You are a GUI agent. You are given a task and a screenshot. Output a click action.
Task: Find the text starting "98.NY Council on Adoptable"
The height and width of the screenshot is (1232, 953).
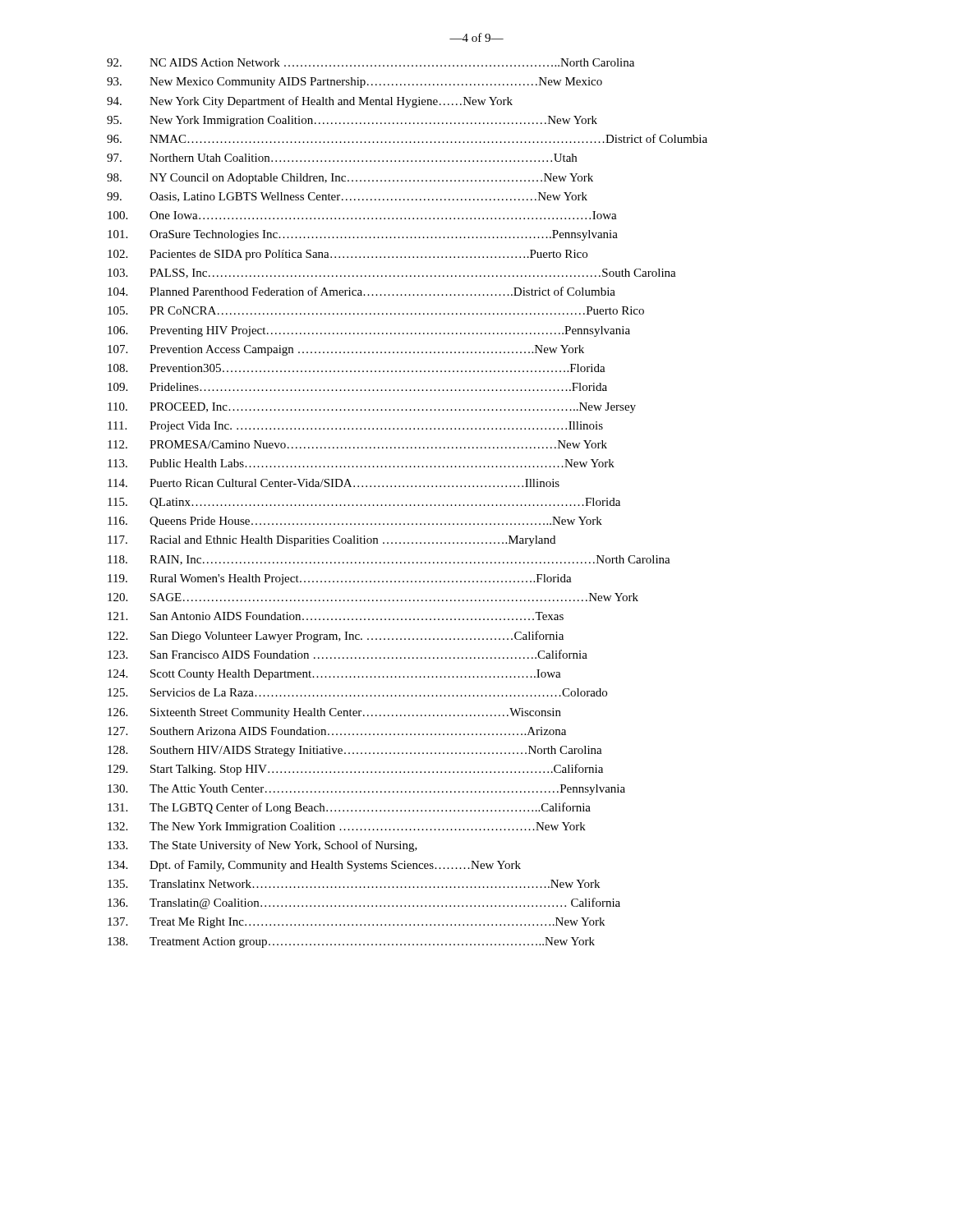pyautogui.click(x=497, y=177)
